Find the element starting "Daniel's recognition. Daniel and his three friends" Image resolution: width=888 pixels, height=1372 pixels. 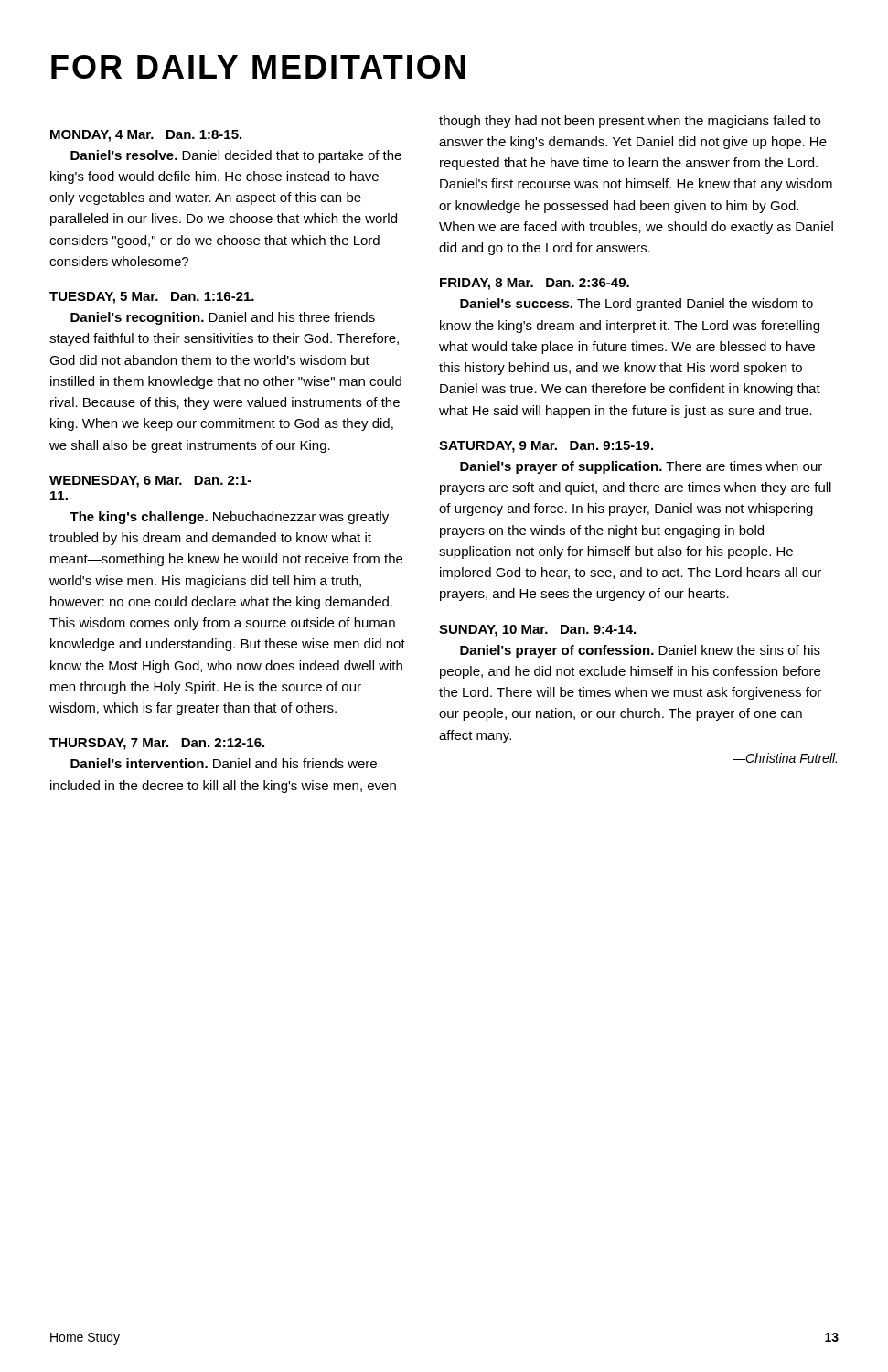coord(228,381)
